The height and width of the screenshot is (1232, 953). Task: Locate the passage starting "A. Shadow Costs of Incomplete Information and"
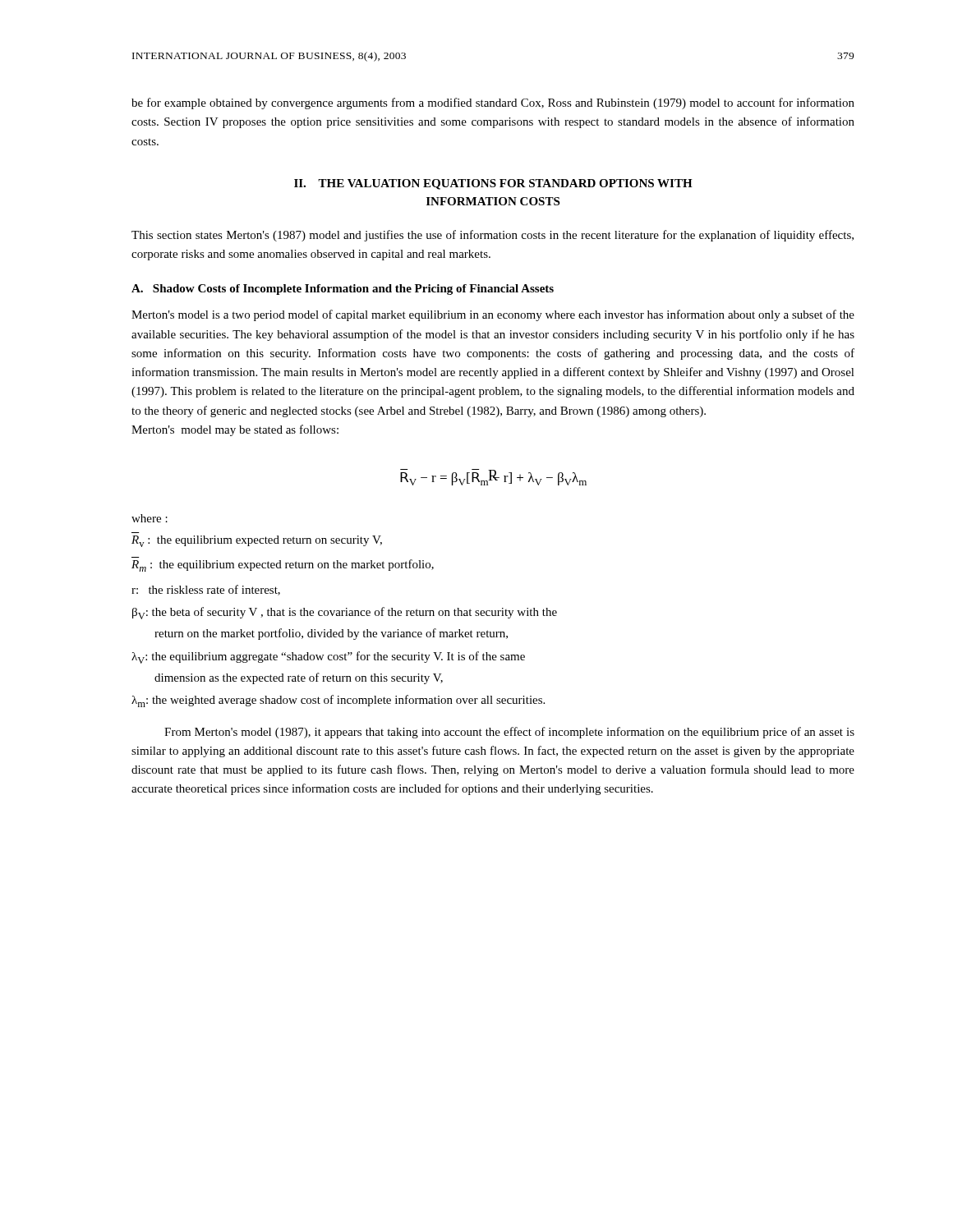pos(343,288)
